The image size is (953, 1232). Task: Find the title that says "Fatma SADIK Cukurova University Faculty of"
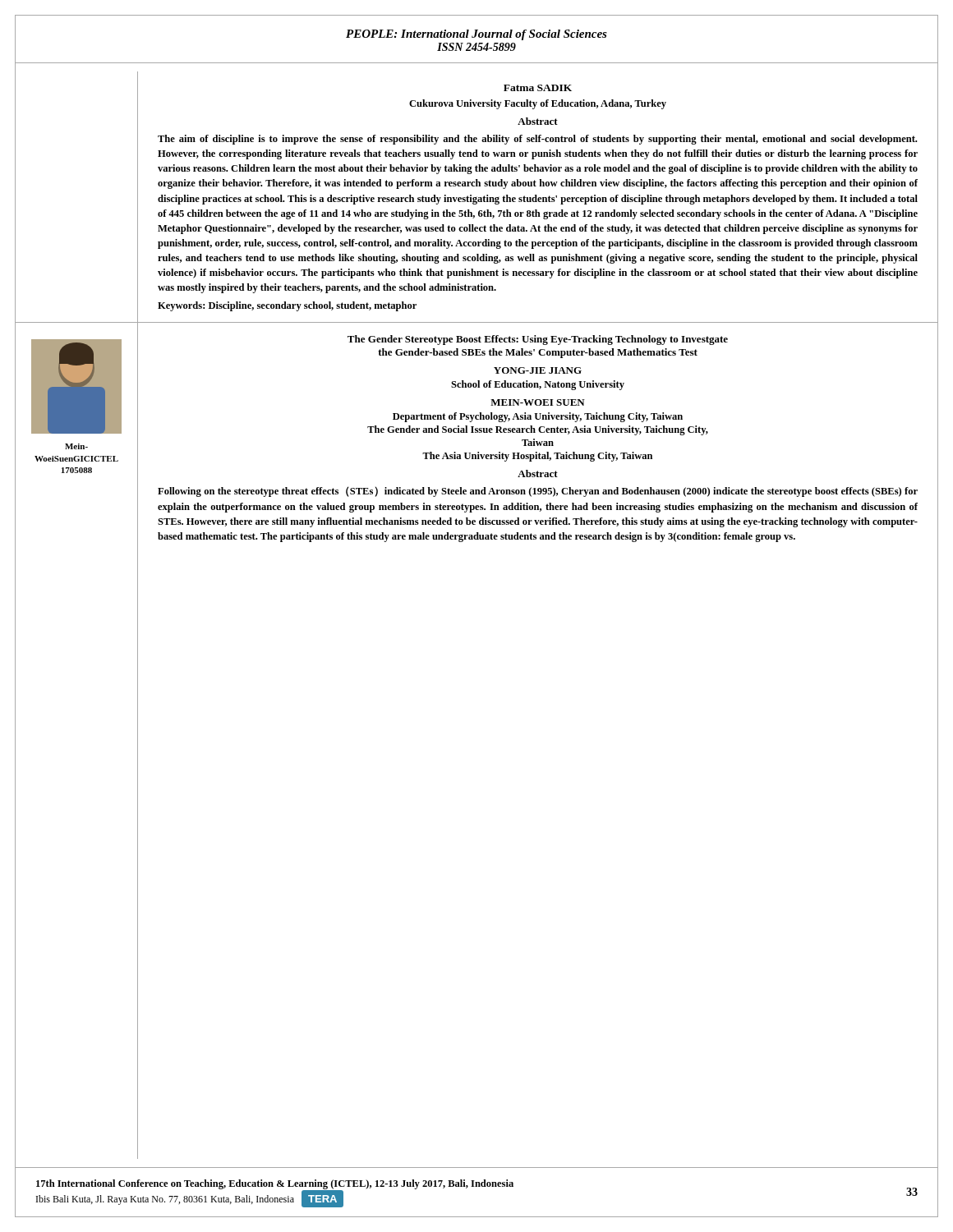538,96
